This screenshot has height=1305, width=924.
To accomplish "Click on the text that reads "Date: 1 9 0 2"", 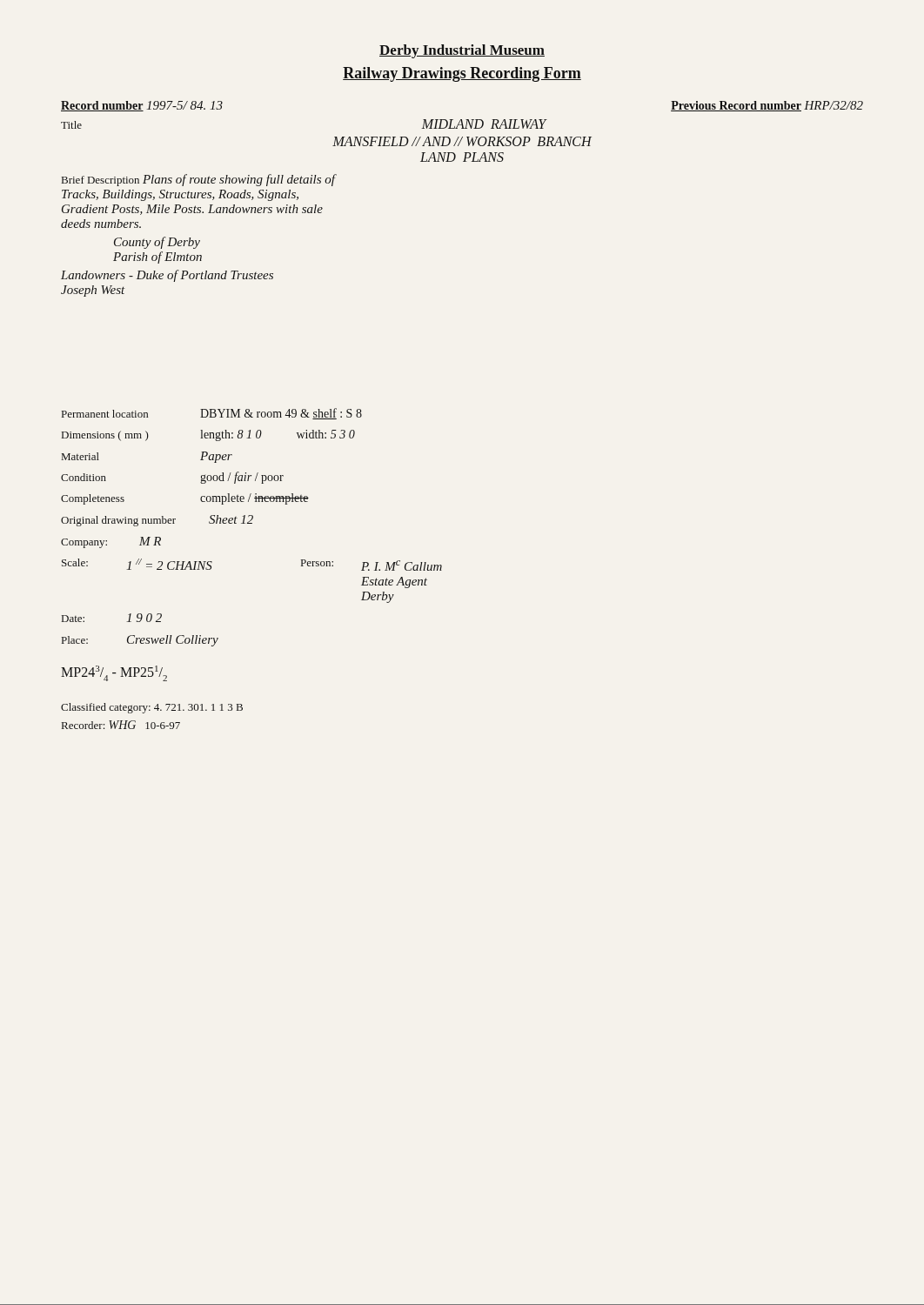I will [x=75, y=617].
